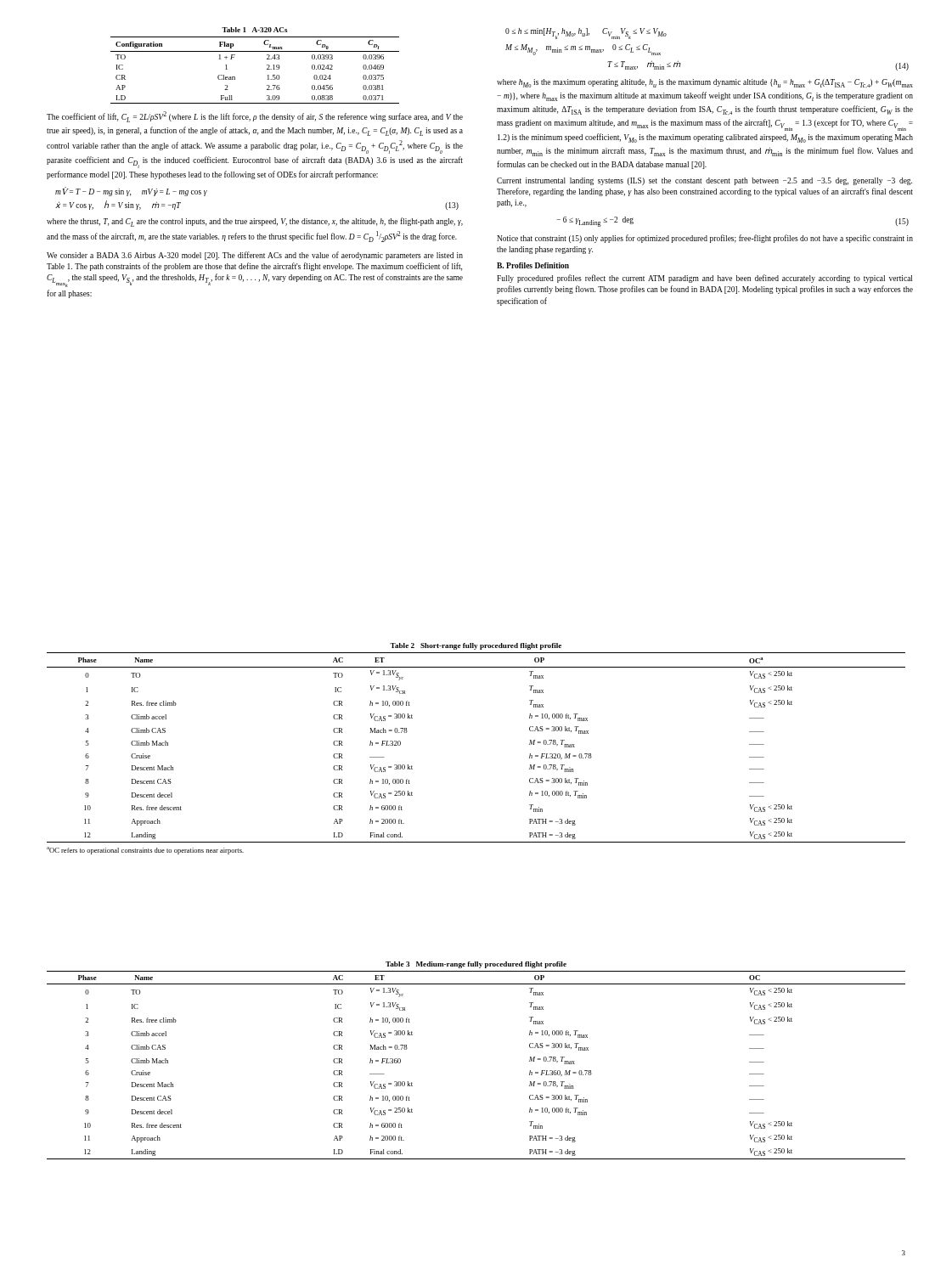Click on the text starting "where the thrust, T, and"
The width and height of the screenshot is (952, 1274).
coord(255,231)
